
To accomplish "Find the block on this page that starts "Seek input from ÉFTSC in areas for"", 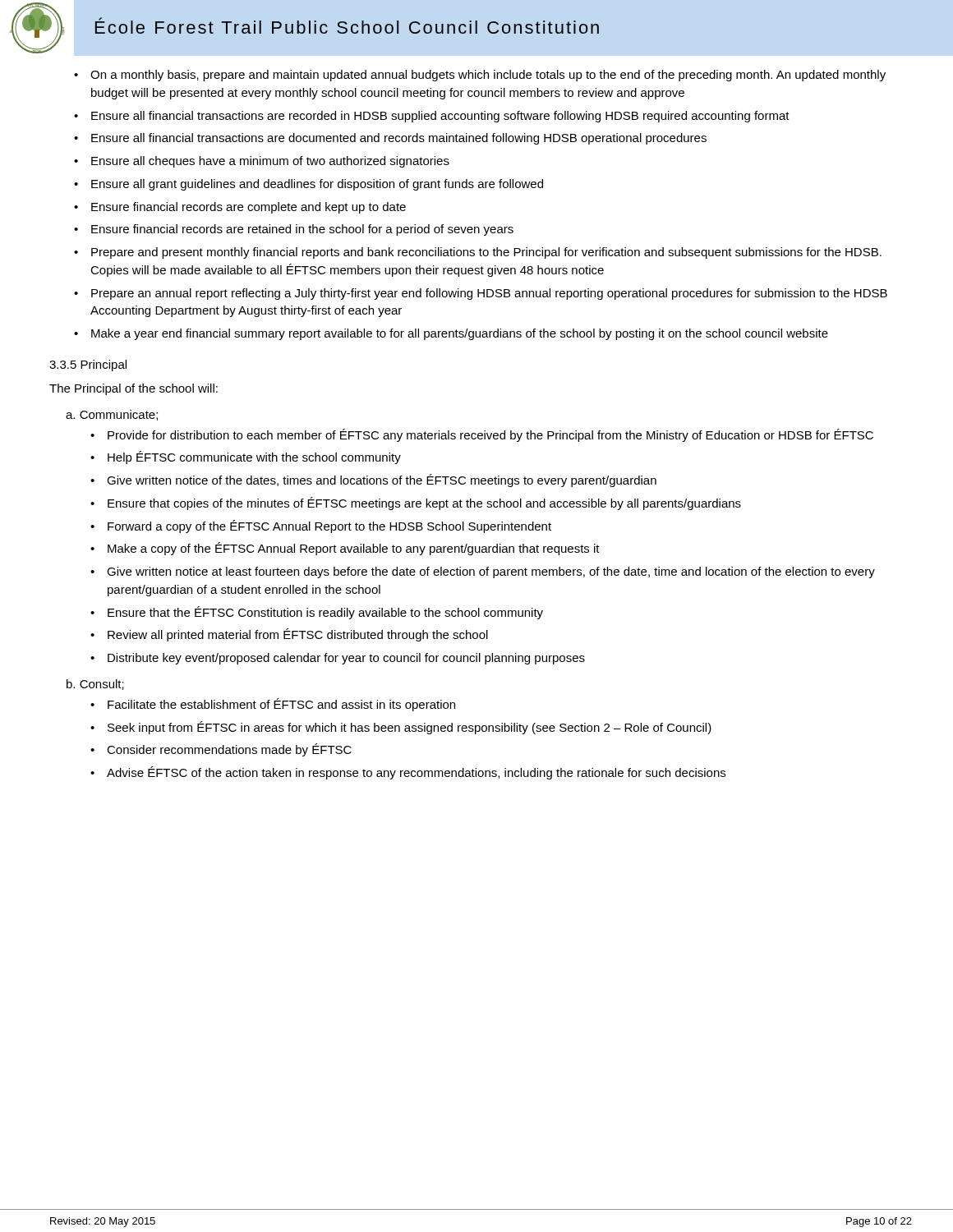I will [x=409, y=727].
